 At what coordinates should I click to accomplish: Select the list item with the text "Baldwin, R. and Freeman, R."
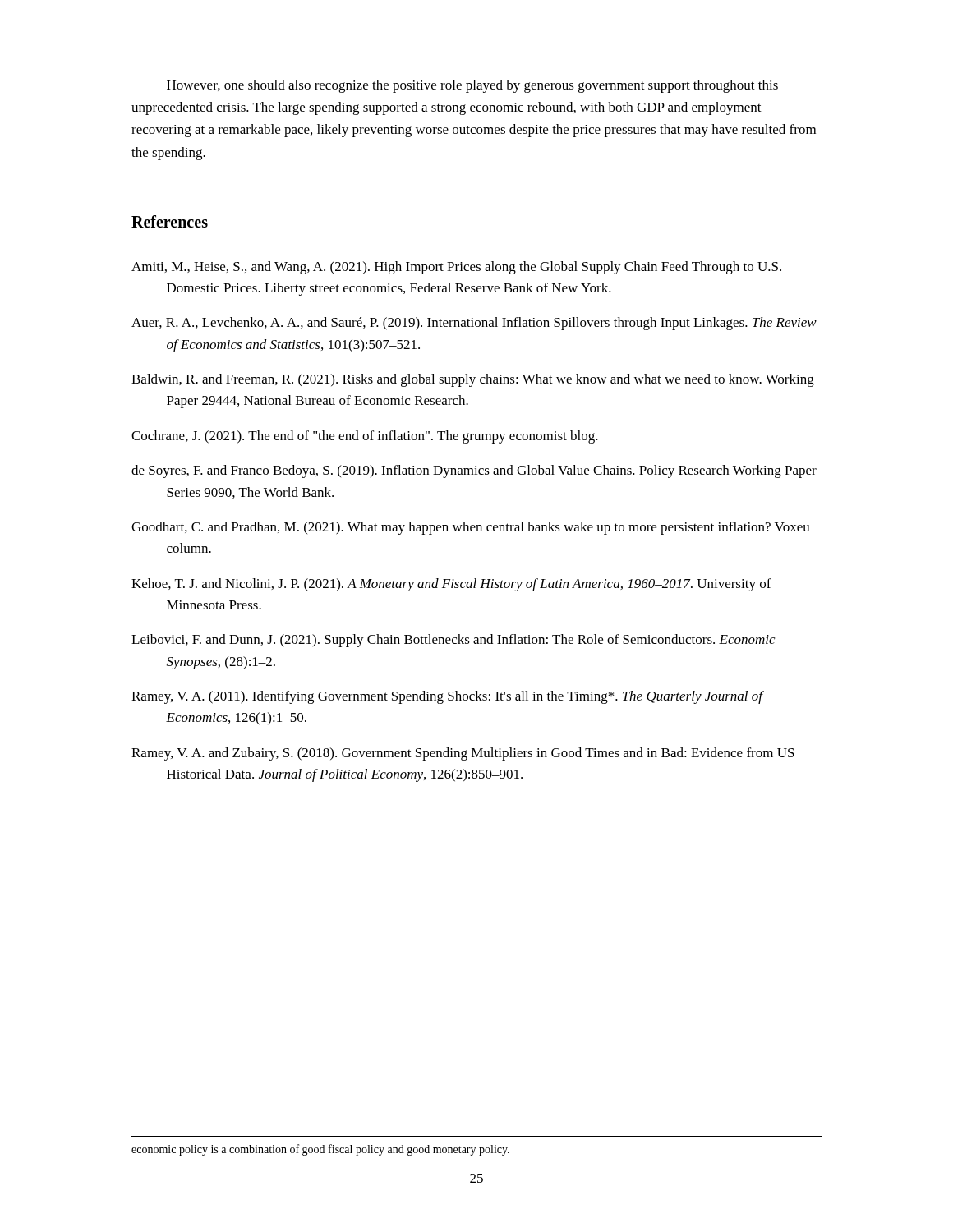tap(473, 390)
